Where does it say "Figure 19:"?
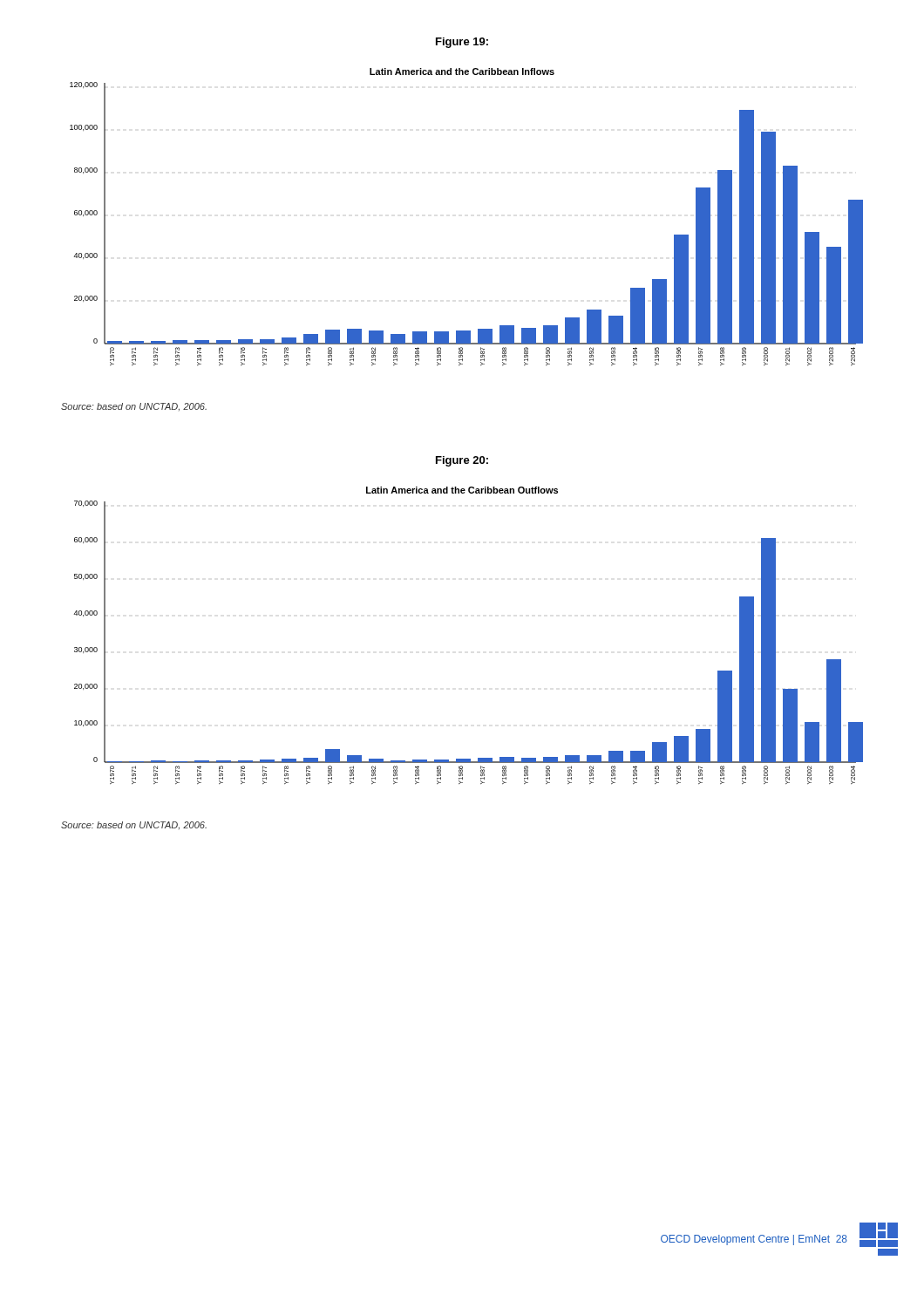 (x=462, y=41)
